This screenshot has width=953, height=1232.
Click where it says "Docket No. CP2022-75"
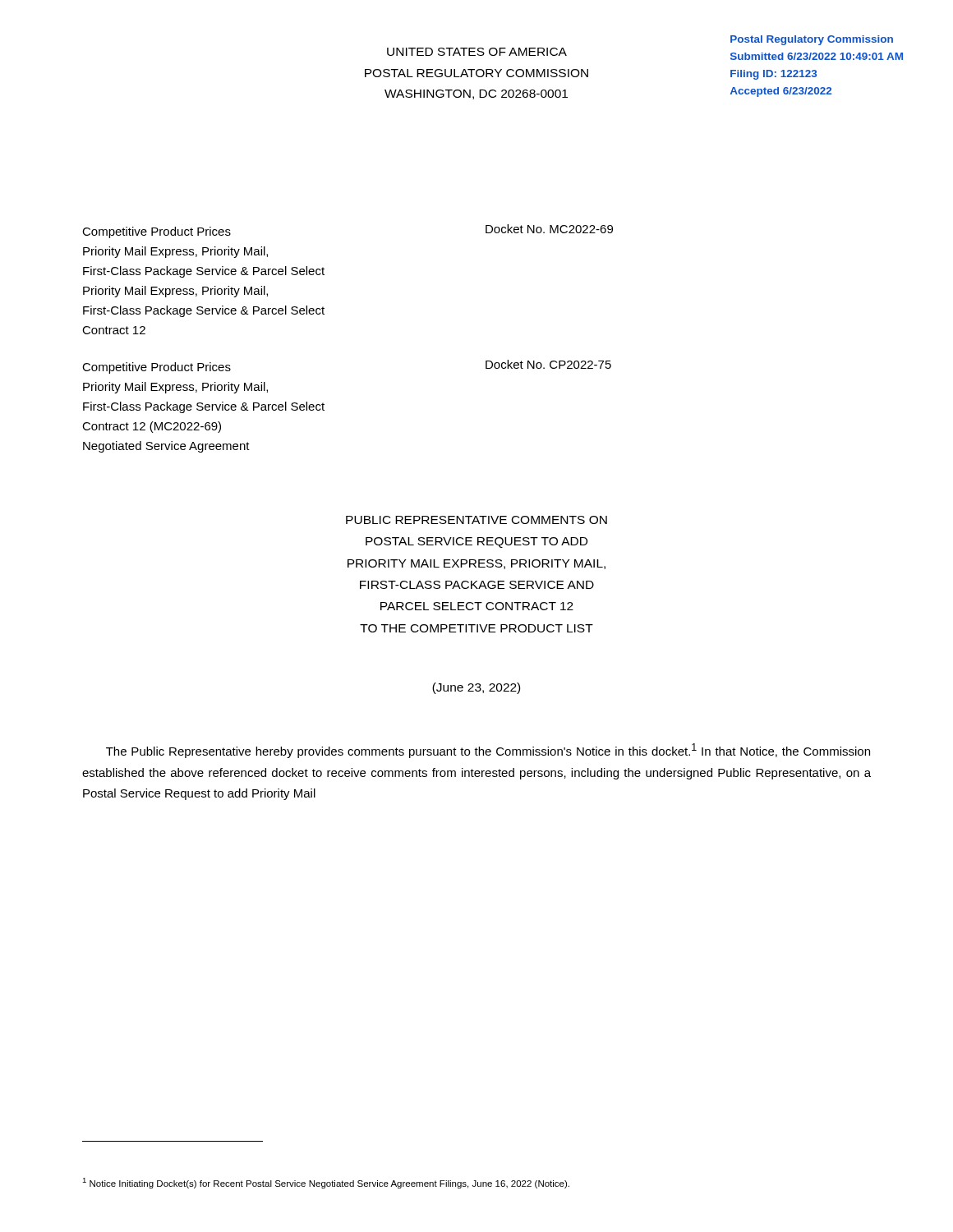(x=548, y=364)
